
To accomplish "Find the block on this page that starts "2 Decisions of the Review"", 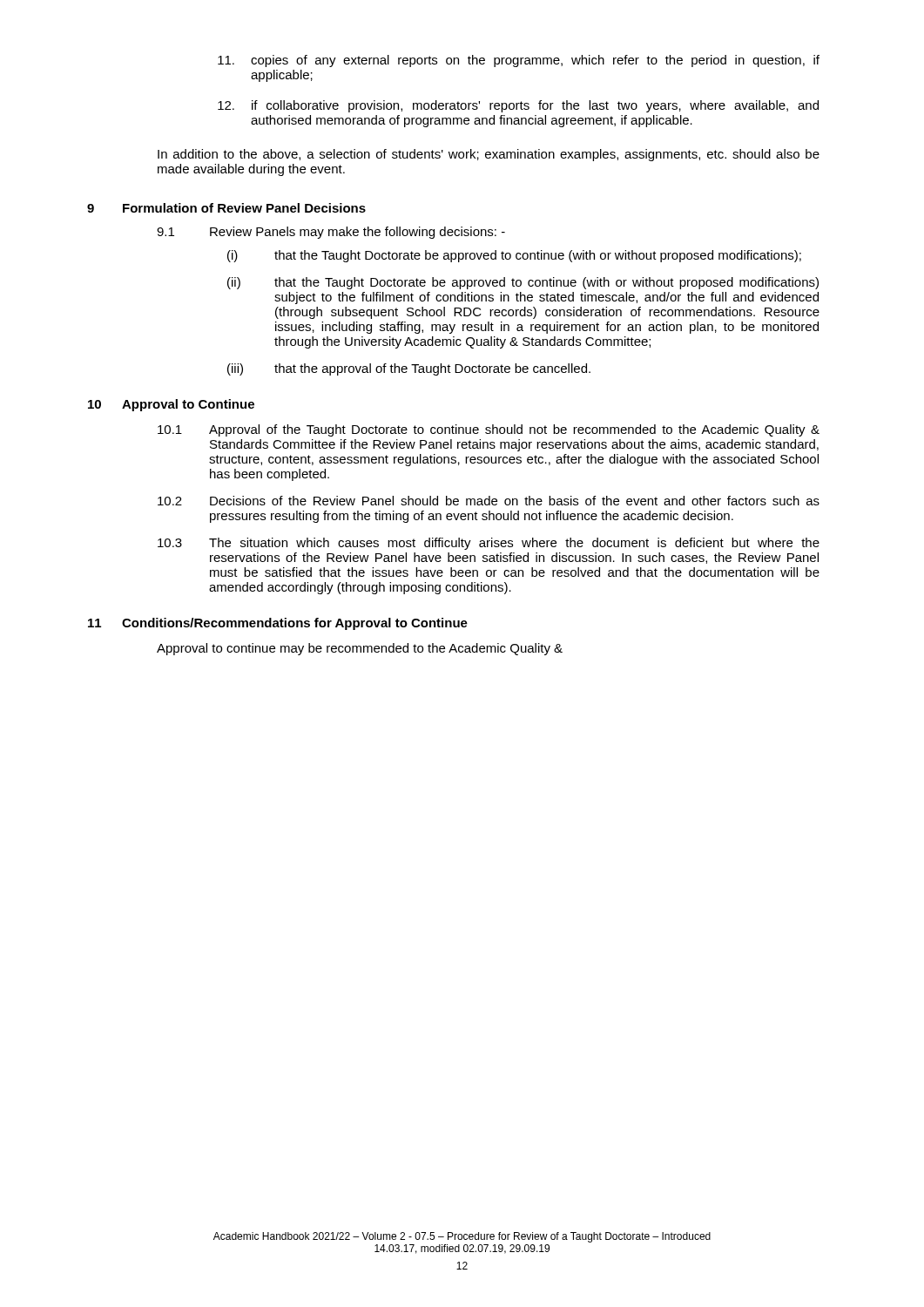I will (x=488, y=508).
